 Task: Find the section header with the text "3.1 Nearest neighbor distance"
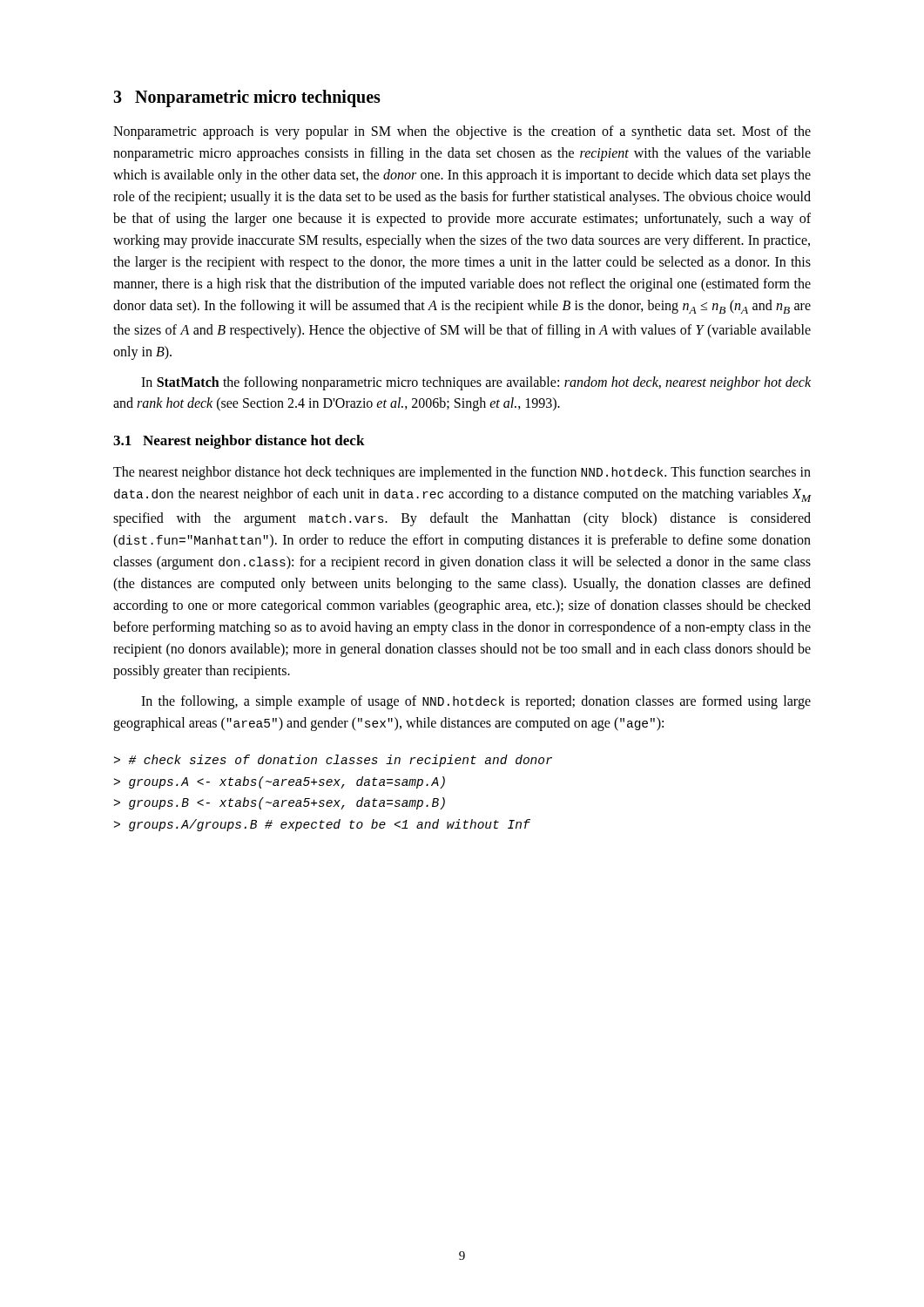point(239,441)
